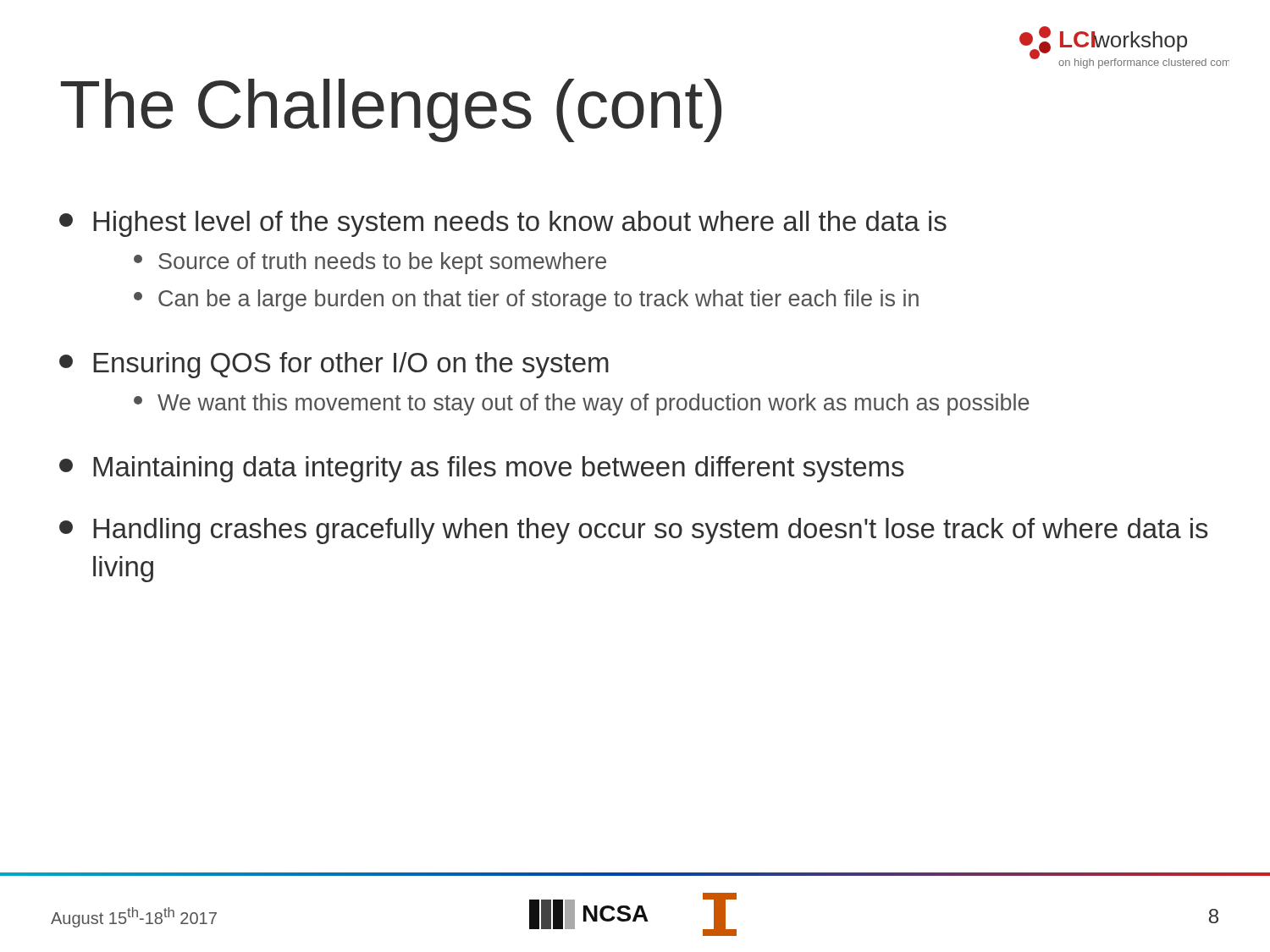Find the passage starting "Source of truth needs to be"

[370, 263]
